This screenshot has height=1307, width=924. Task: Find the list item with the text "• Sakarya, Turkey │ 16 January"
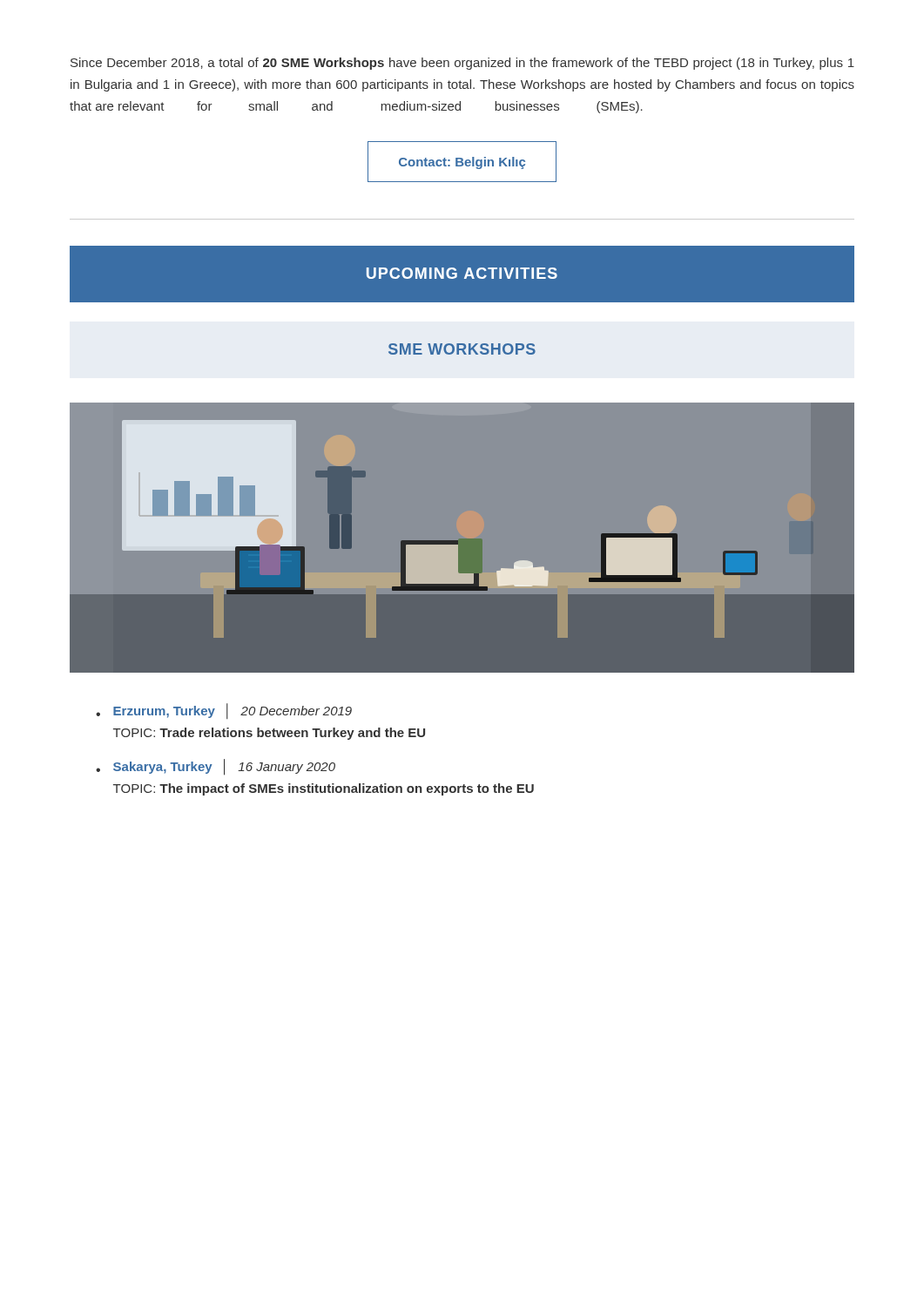pos(315,778)
